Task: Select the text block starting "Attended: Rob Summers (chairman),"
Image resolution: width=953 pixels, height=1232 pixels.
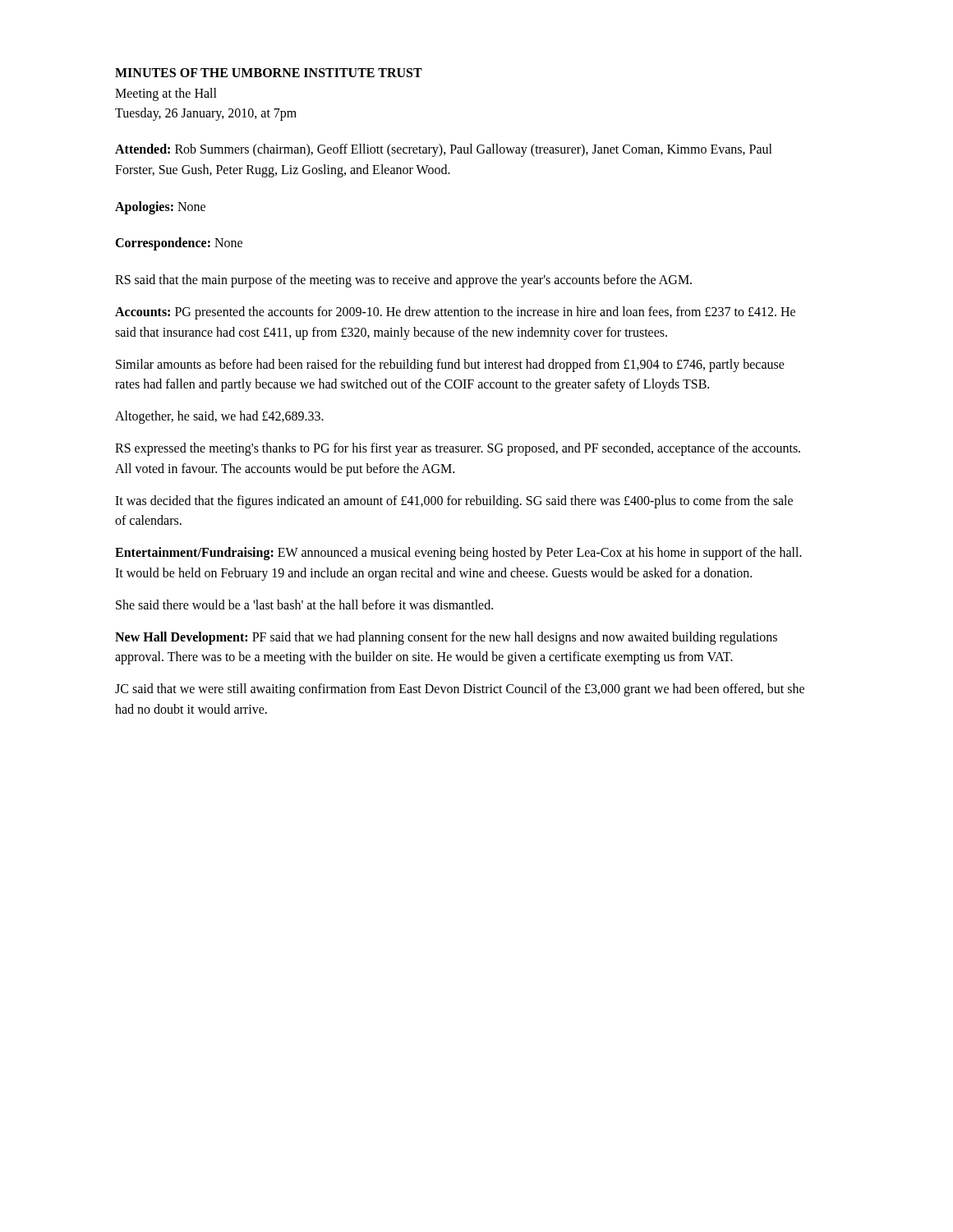Action: (x=444, y=159)
